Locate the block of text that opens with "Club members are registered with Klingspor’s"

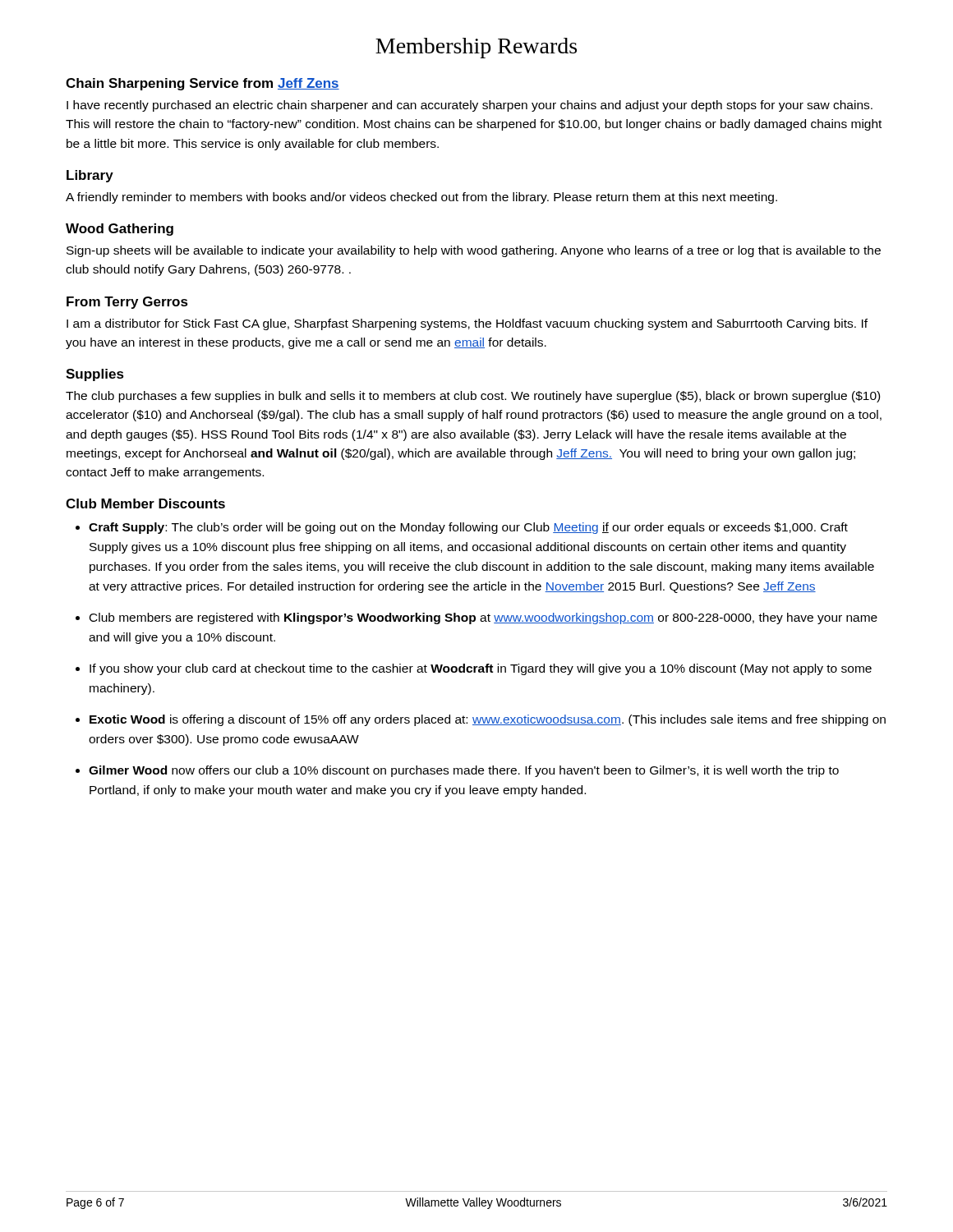click(x=488, y=628)
